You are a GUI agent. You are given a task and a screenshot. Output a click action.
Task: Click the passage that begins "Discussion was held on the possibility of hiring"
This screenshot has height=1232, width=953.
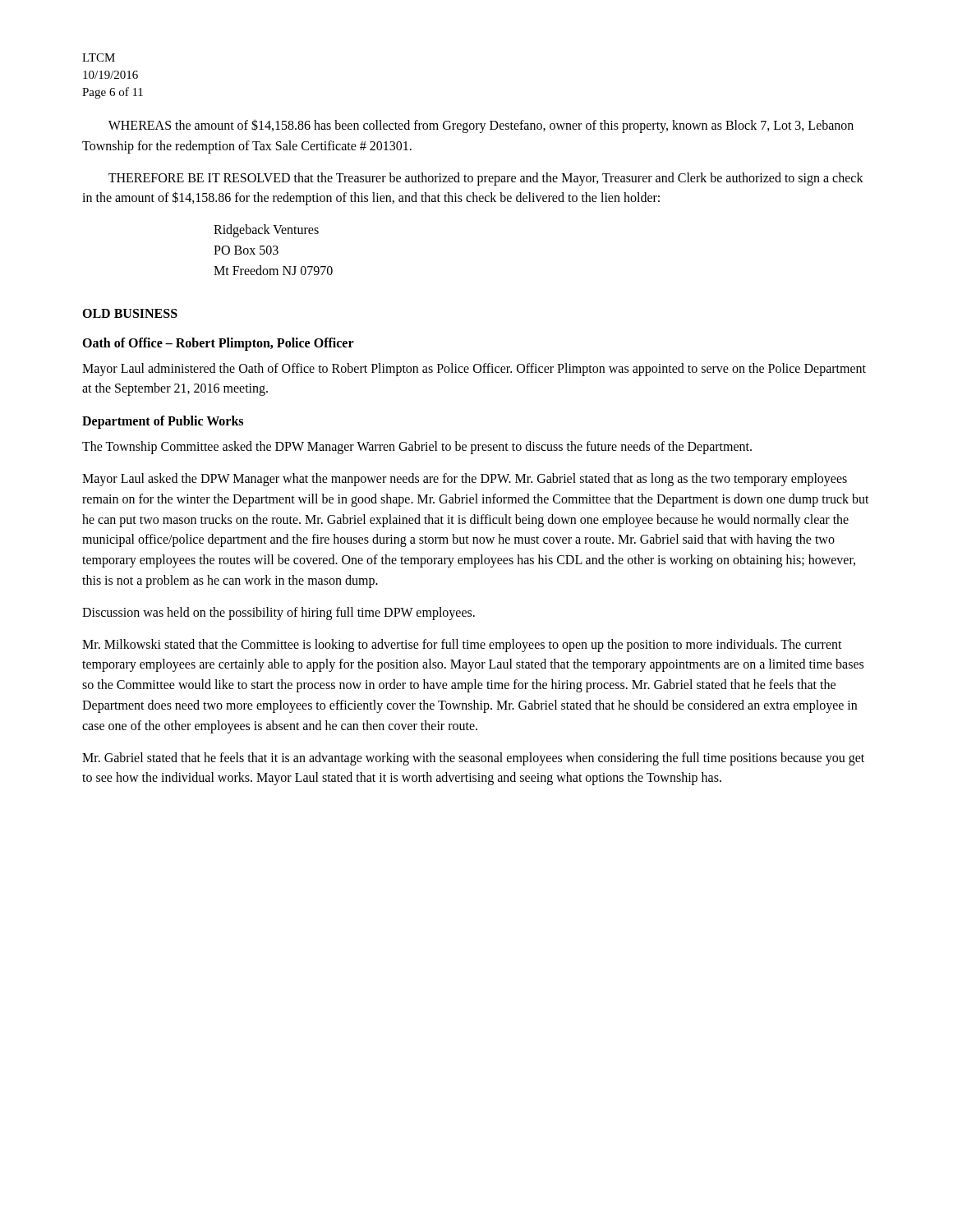pos(279,612)
